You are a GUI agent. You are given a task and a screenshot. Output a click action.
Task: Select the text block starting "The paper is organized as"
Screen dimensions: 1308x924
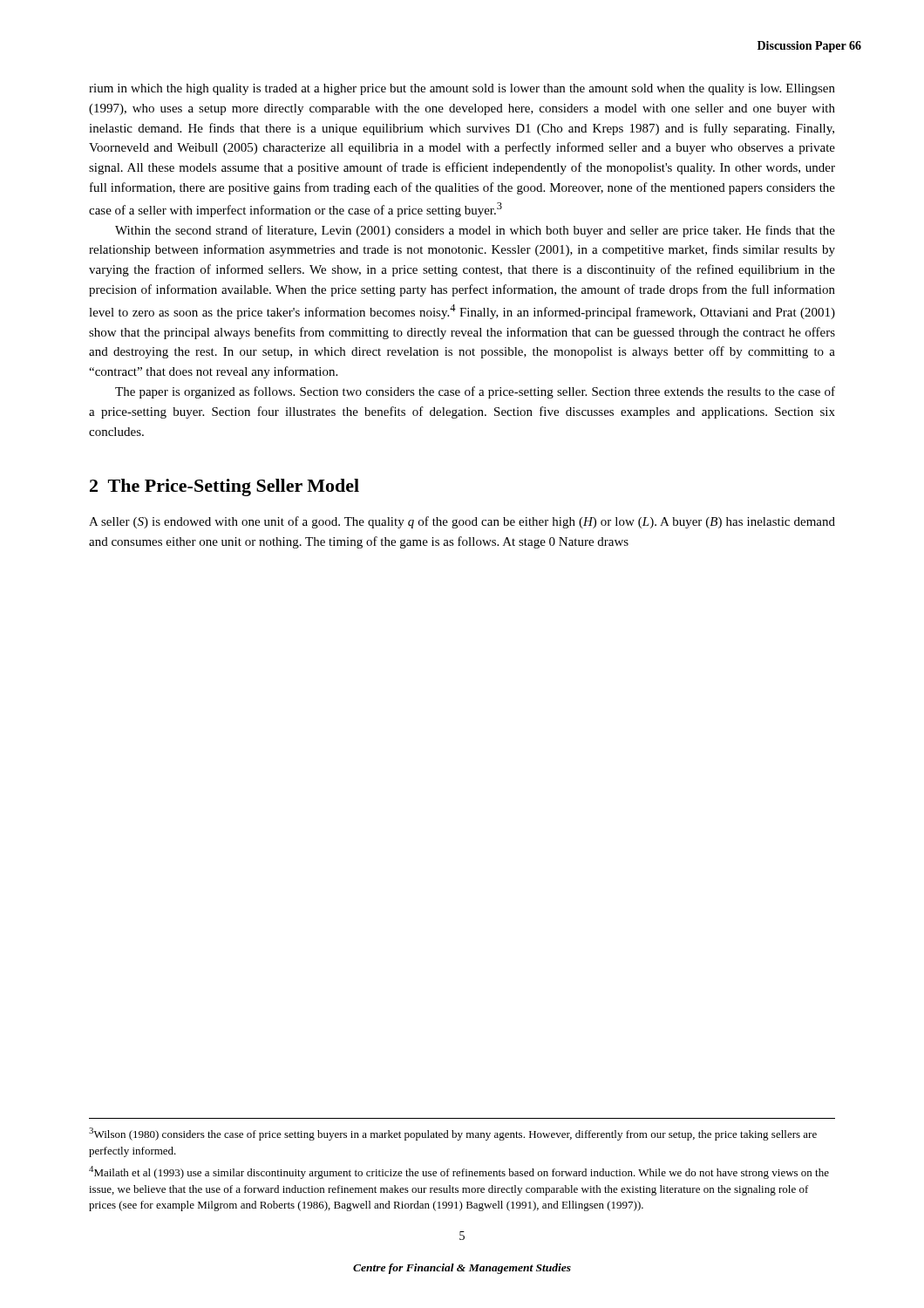click(462, 412)
